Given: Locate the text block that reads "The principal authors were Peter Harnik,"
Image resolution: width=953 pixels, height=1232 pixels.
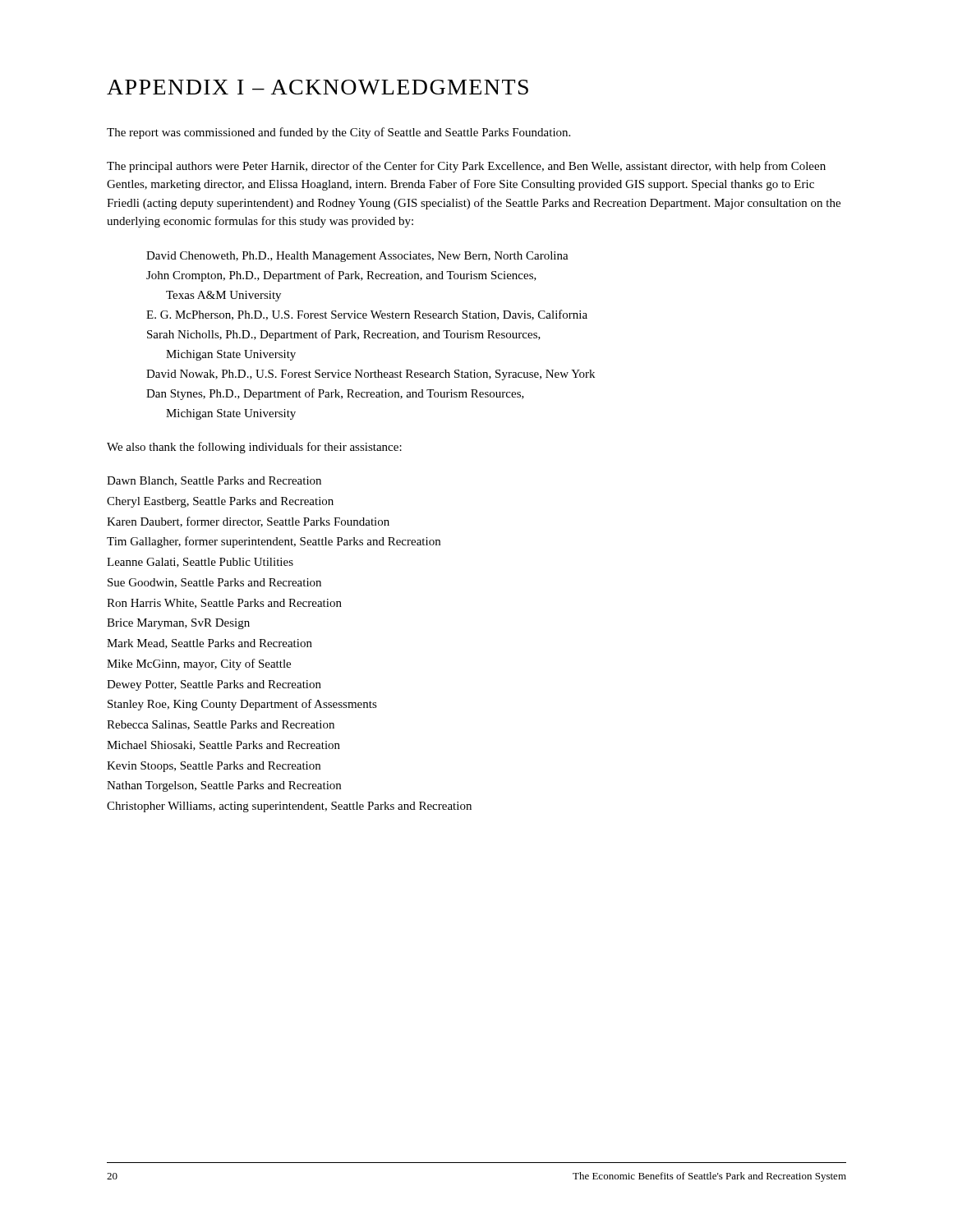Looking at the screenshot, I should 474,193.
